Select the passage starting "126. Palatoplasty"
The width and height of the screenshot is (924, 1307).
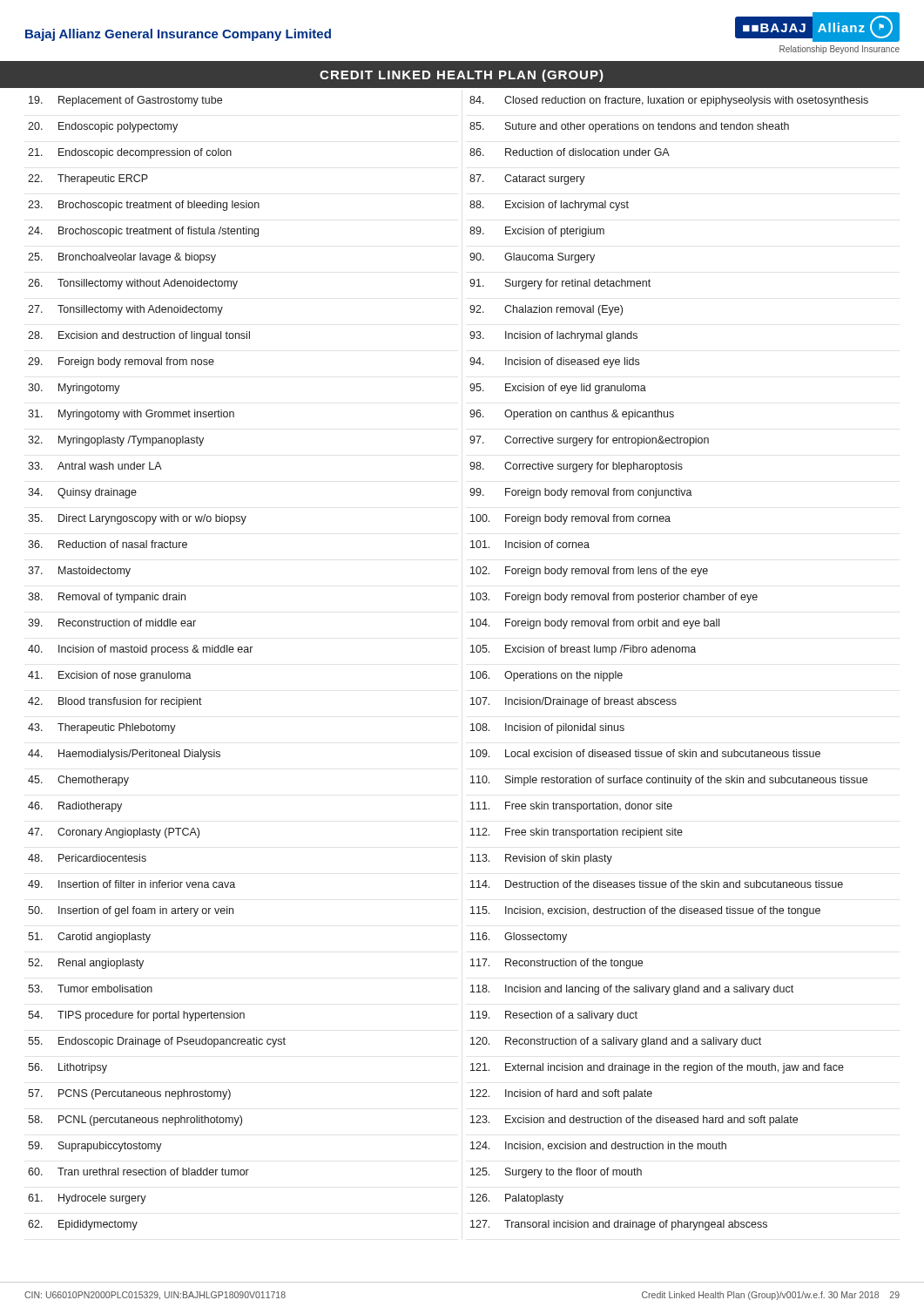(517, 1199)
